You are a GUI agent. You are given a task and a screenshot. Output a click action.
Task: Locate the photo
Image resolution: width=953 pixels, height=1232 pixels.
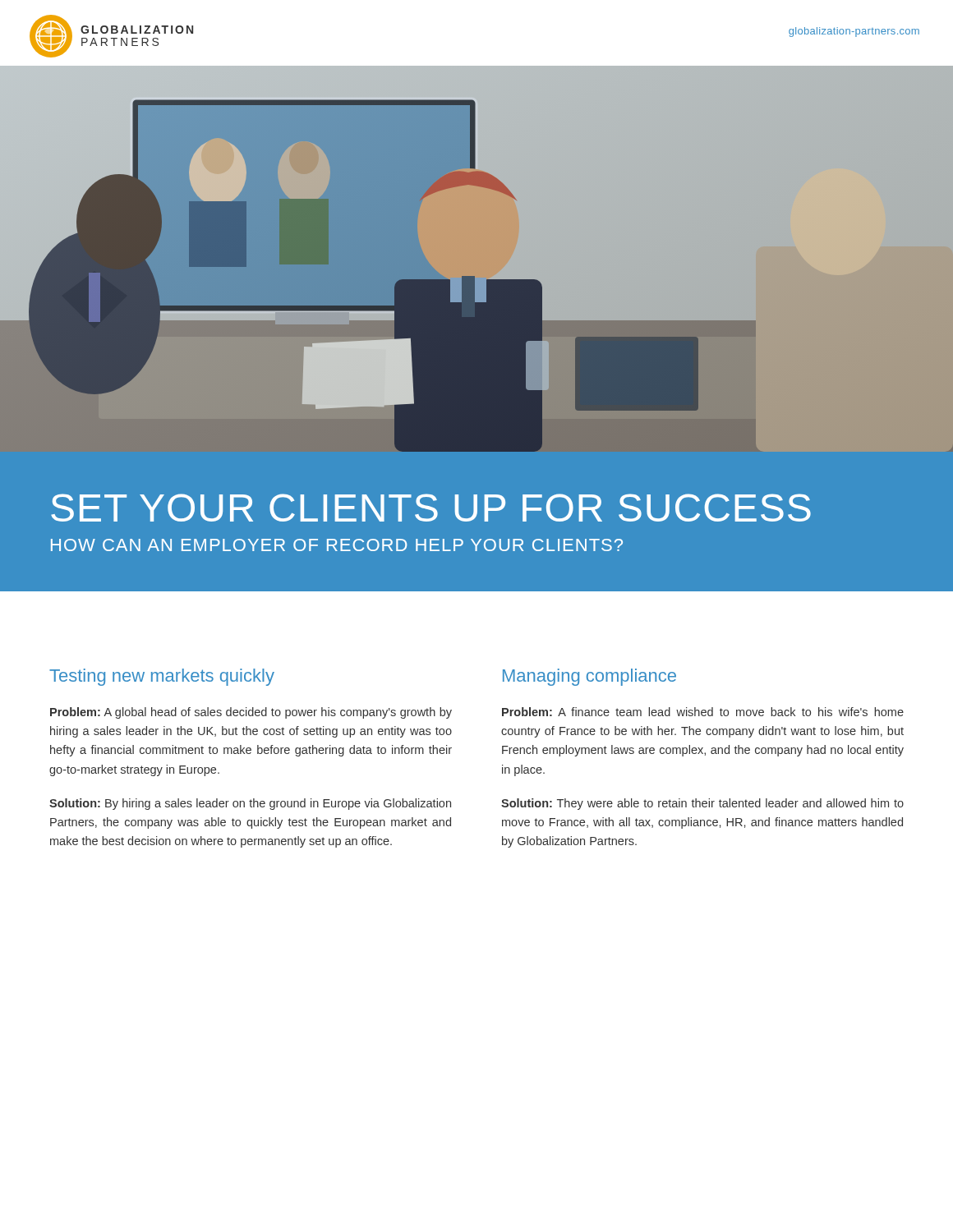tap(476, 259)
